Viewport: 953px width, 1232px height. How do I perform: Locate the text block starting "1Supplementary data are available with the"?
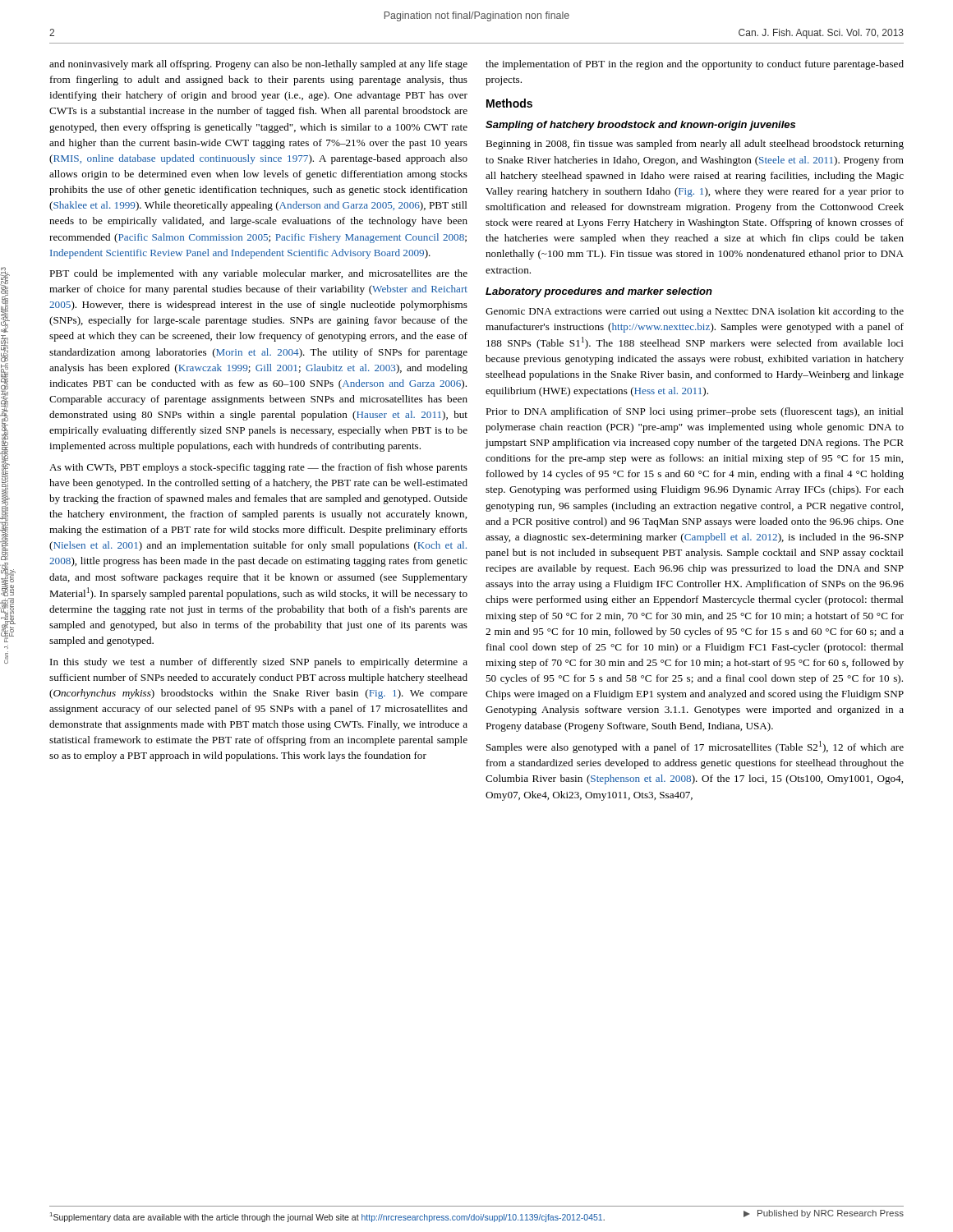(x=327, y=1216)
